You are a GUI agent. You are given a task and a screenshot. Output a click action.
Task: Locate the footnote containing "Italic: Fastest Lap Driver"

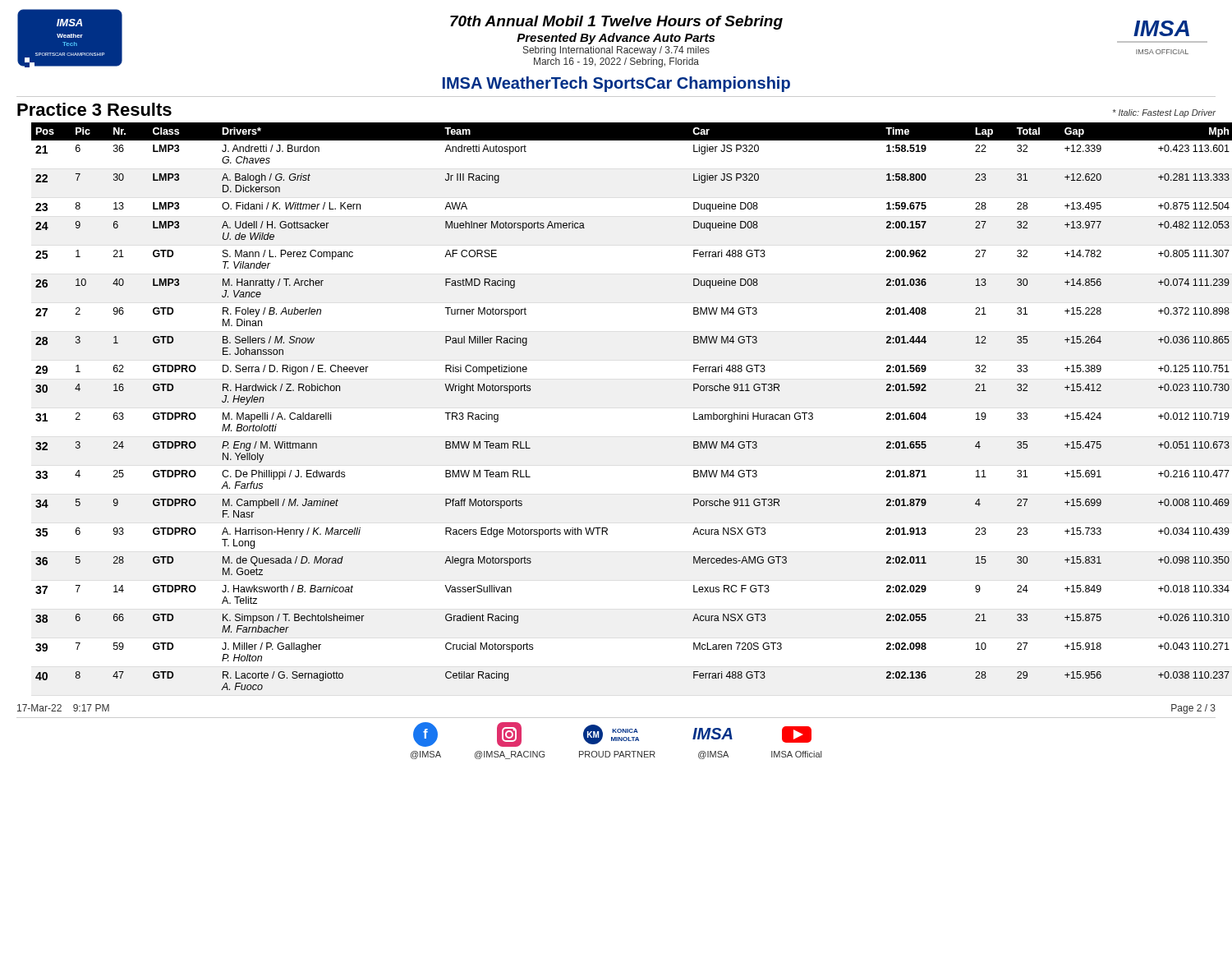[1164, 113]
